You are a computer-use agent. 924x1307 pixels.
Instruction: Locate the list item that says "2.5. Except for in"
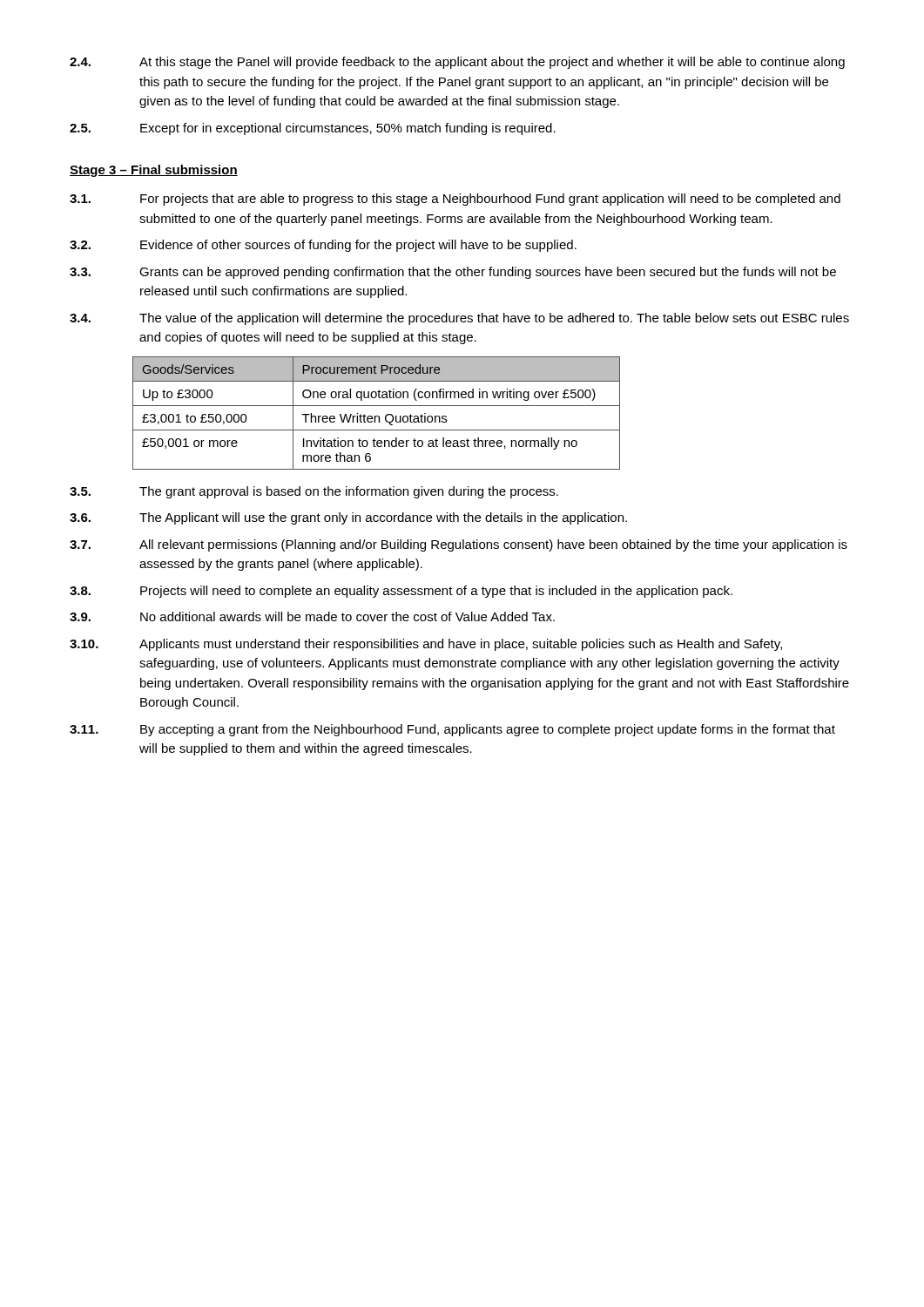[462, 128]
